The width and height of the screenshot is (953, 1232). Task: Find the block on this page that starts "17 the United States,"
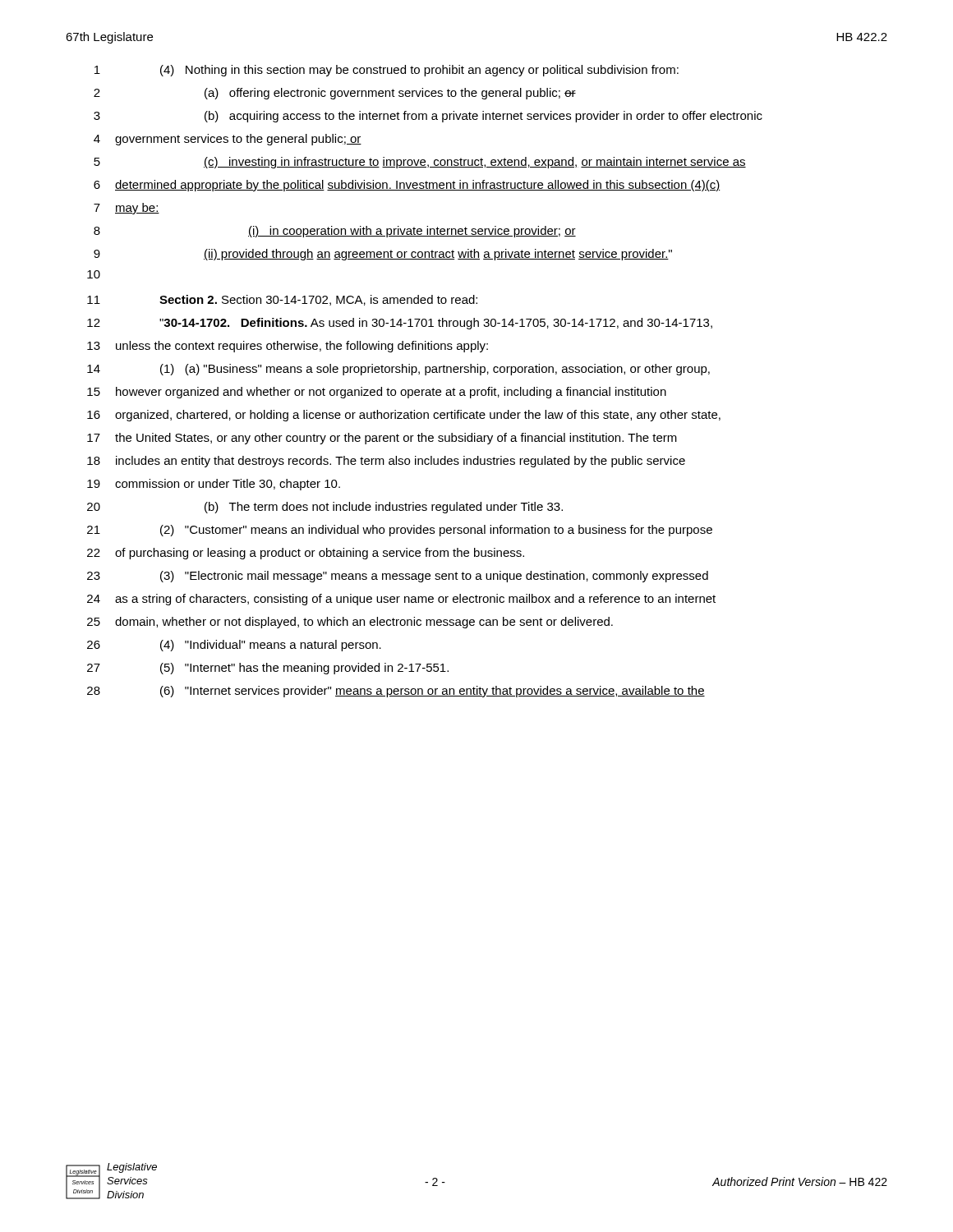[476, 437]
